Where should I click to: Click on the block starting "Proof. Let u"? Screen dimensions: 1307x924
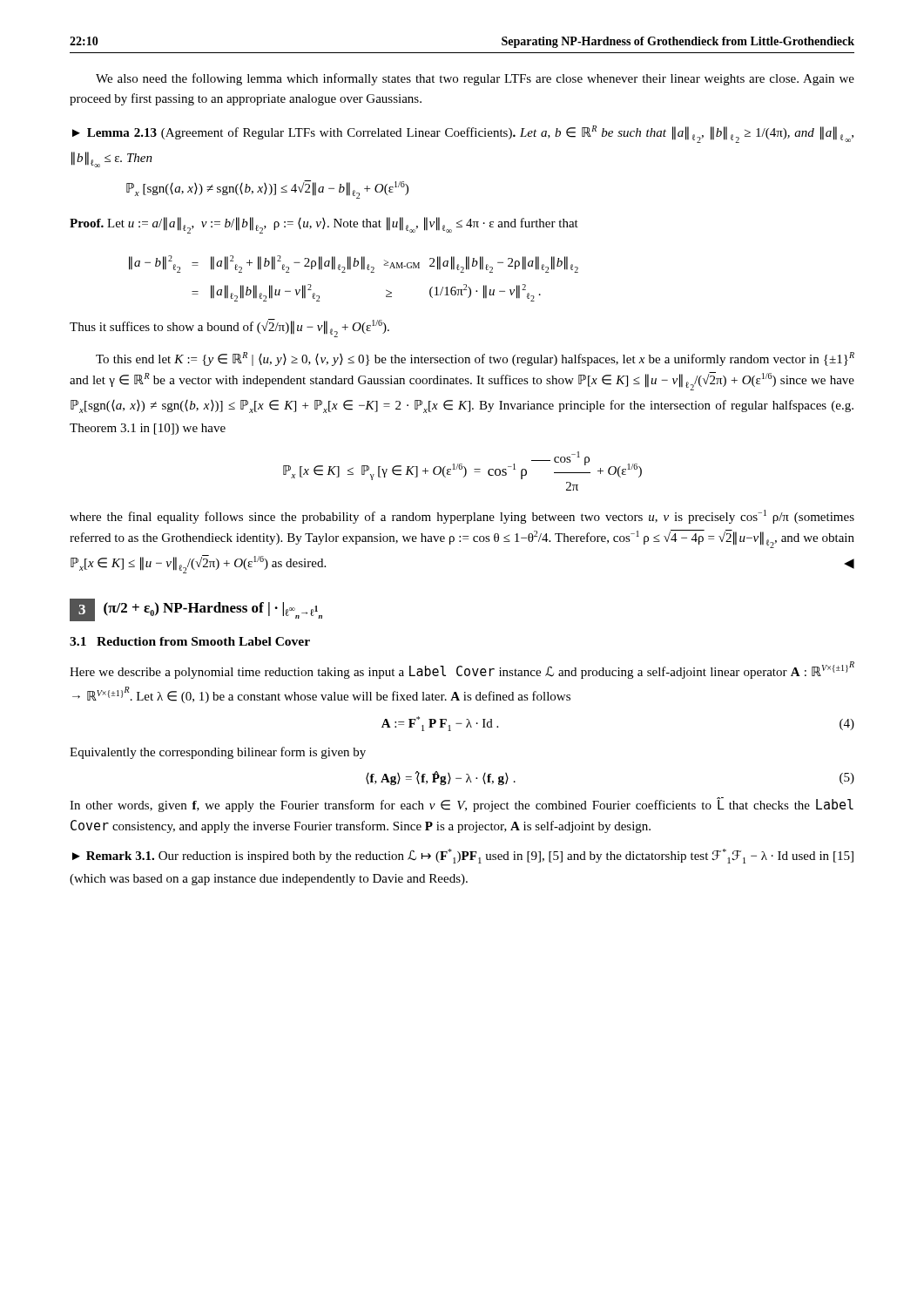(x=462, y=225)
